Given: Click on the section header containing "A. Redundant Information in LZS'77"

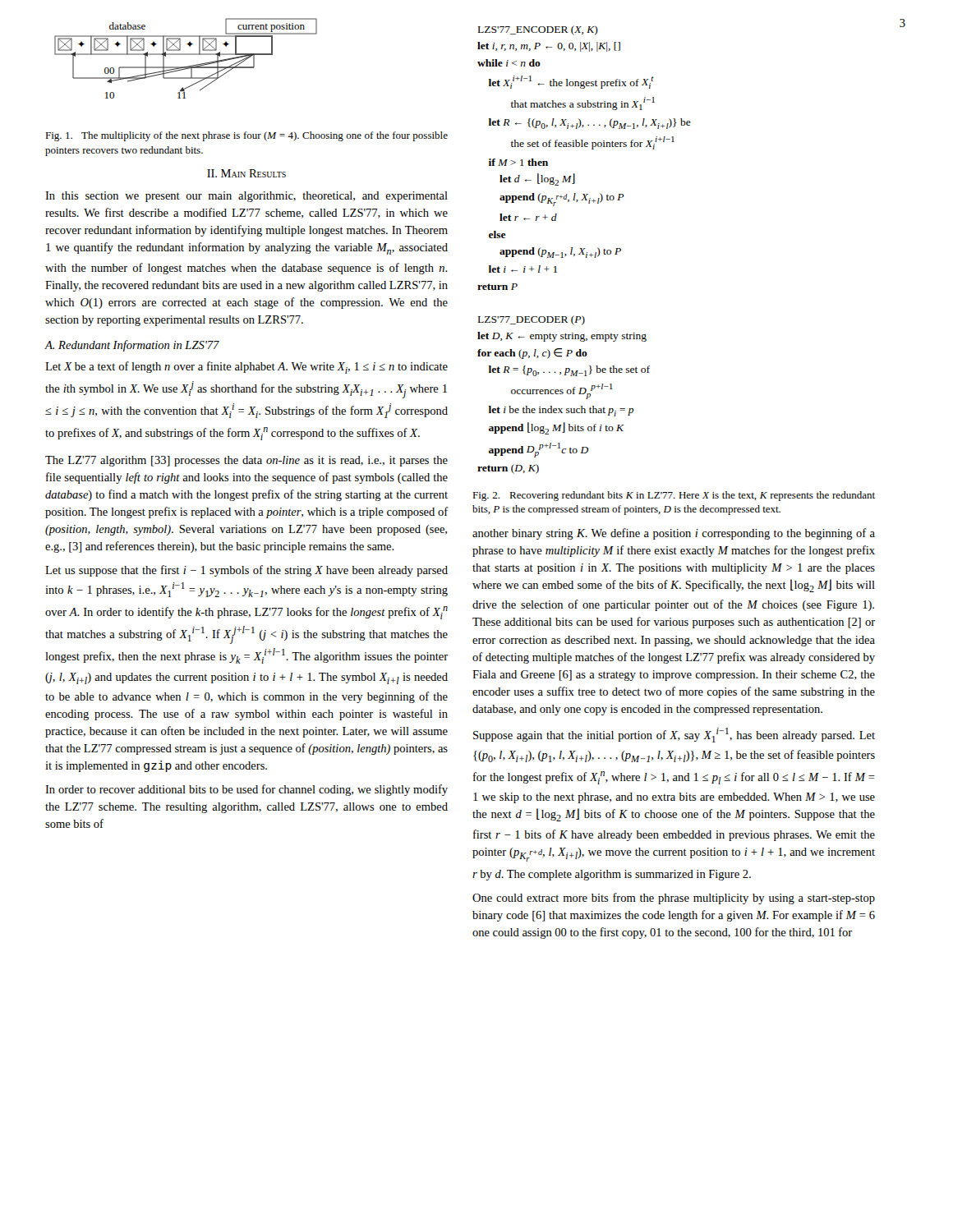Looking at the screenshot, I should 132,345.
